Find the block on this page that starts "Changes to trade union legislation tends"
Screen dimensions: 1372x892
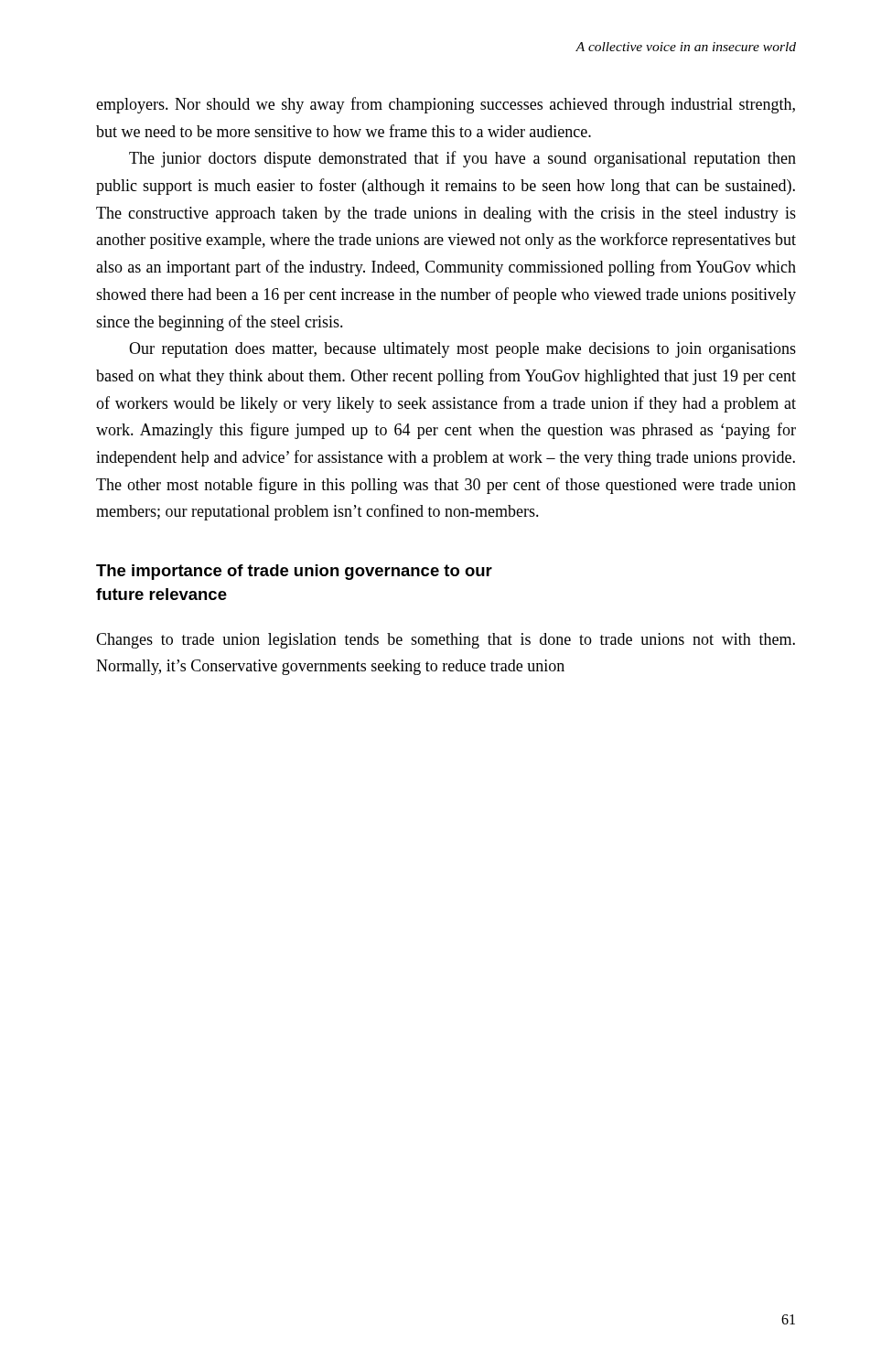pyautogui.click(x=446, y=653)
